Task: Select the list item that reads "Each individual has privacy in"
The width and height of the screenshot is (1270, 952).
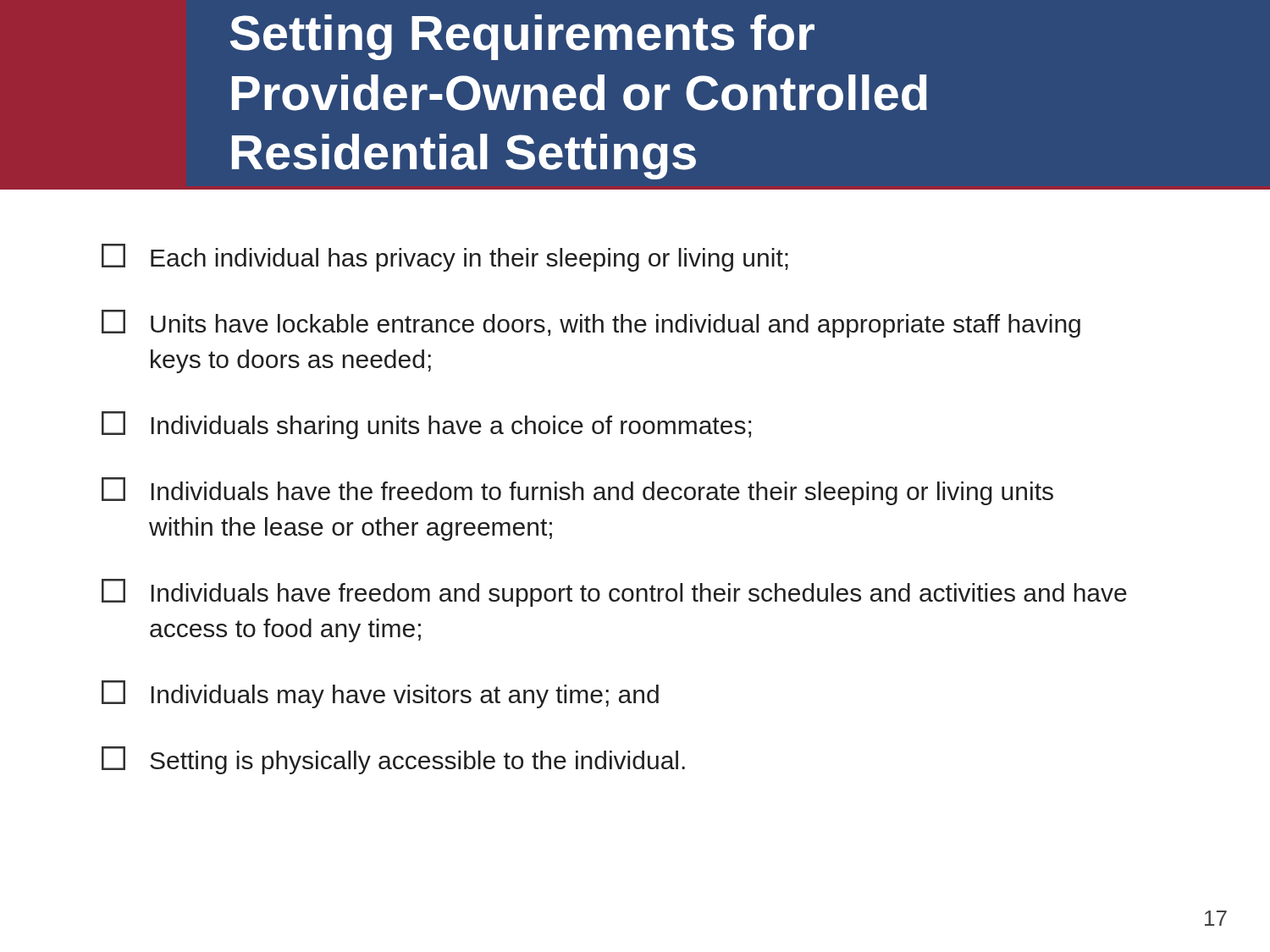Action: [446, 258]
